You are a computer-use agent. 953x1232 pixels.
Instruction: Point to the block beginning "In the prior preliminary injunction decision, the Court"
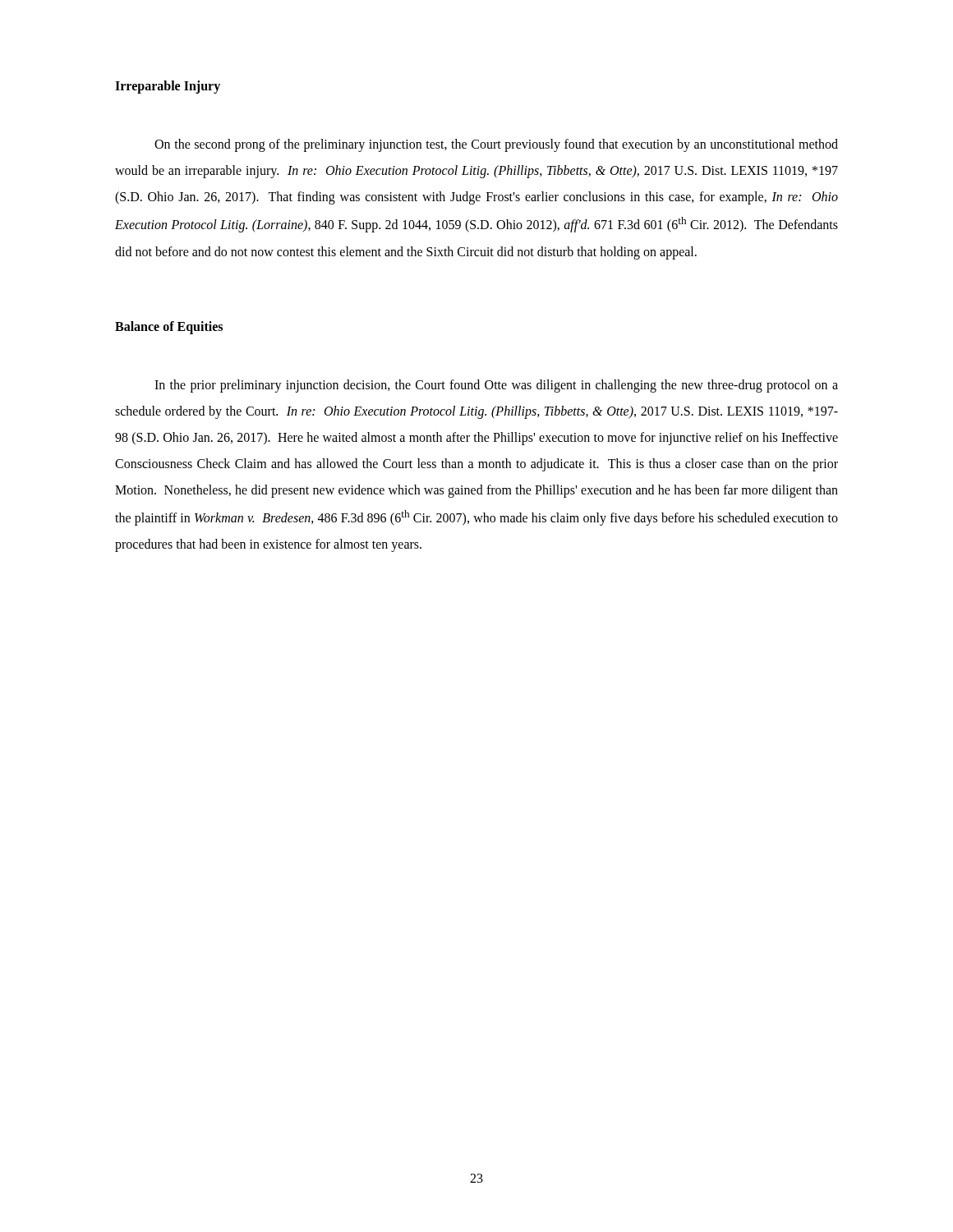pyautogui.click(x=476, y=465)
